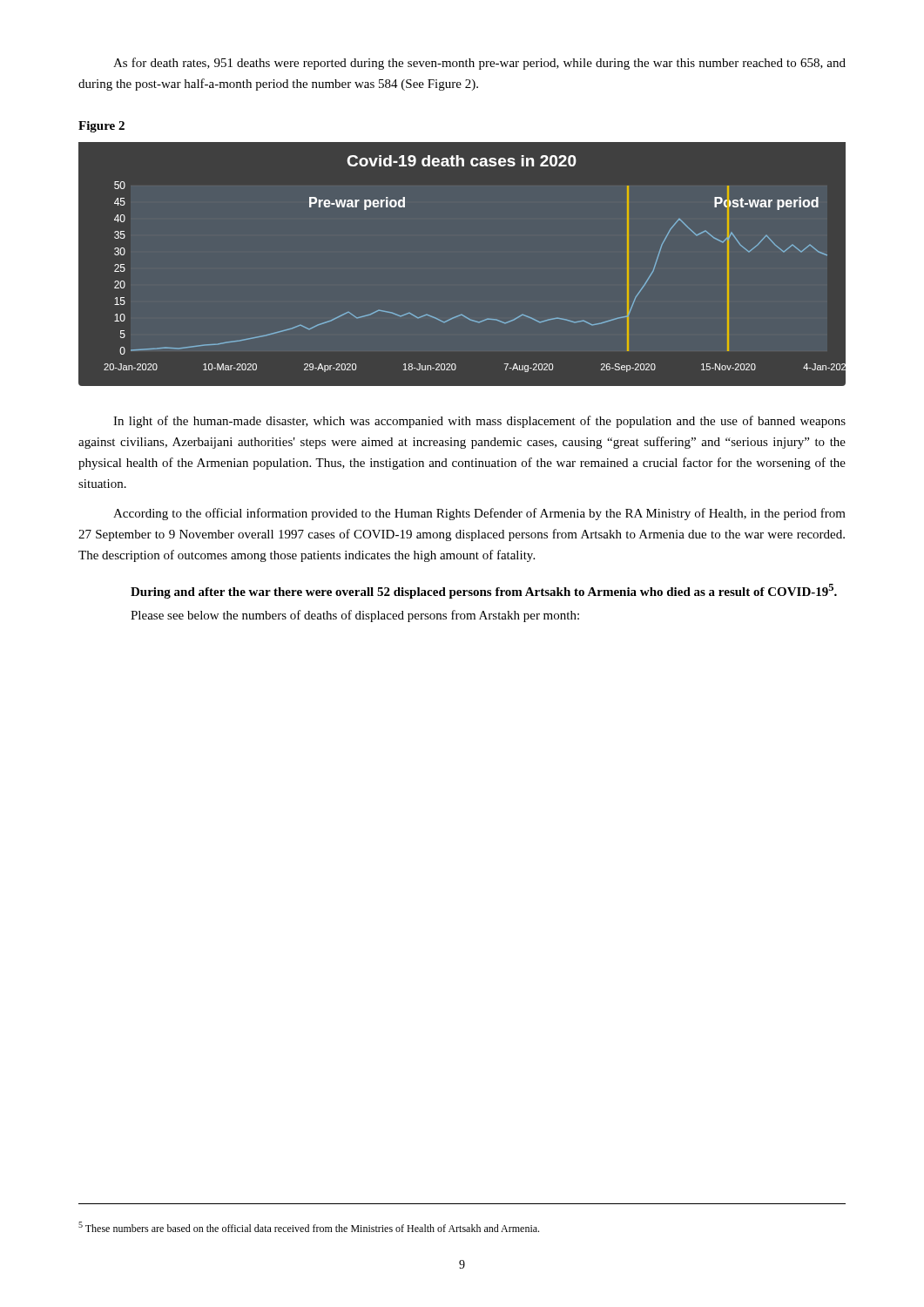
Task: Find the text block containing "In light of the human-made disaster,"
Action: pyautogui.click(x=479, y=422)
